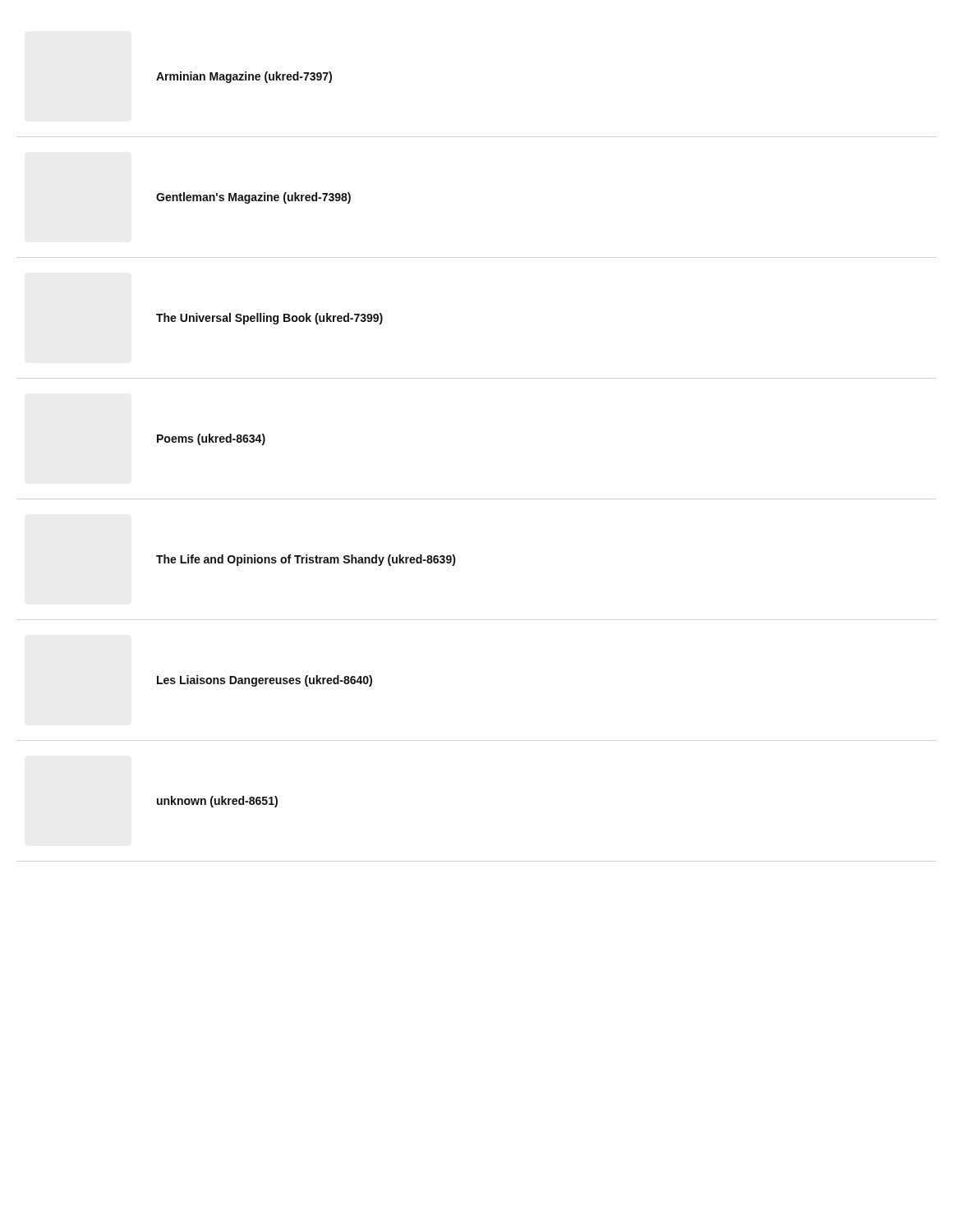Locate the element starting "The Universal Spelling Book"
This screenshot has width=953, height=1232.
click(x=204, y=318)
